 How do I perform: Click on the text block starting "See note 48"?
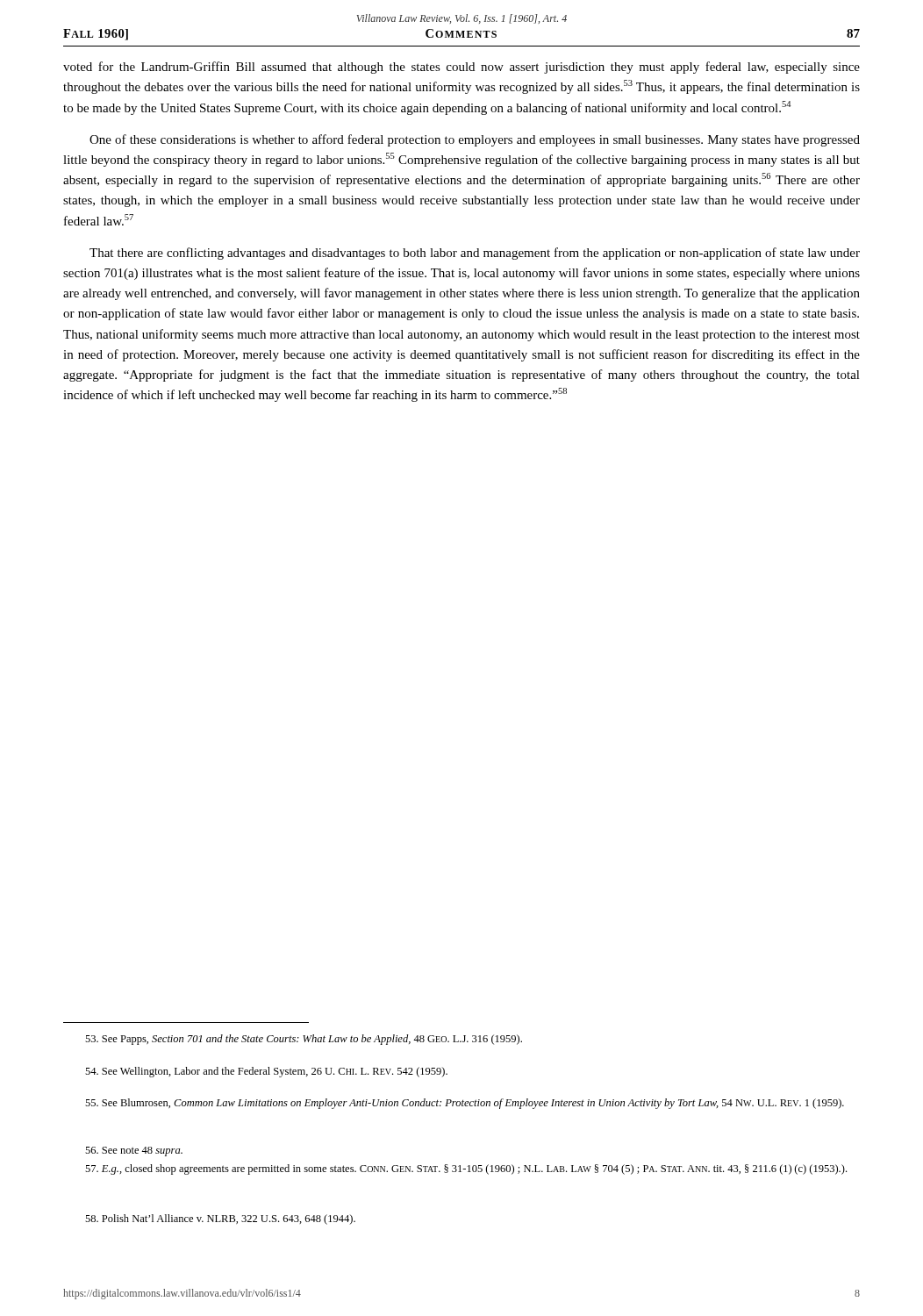(x=134, y=1152)
